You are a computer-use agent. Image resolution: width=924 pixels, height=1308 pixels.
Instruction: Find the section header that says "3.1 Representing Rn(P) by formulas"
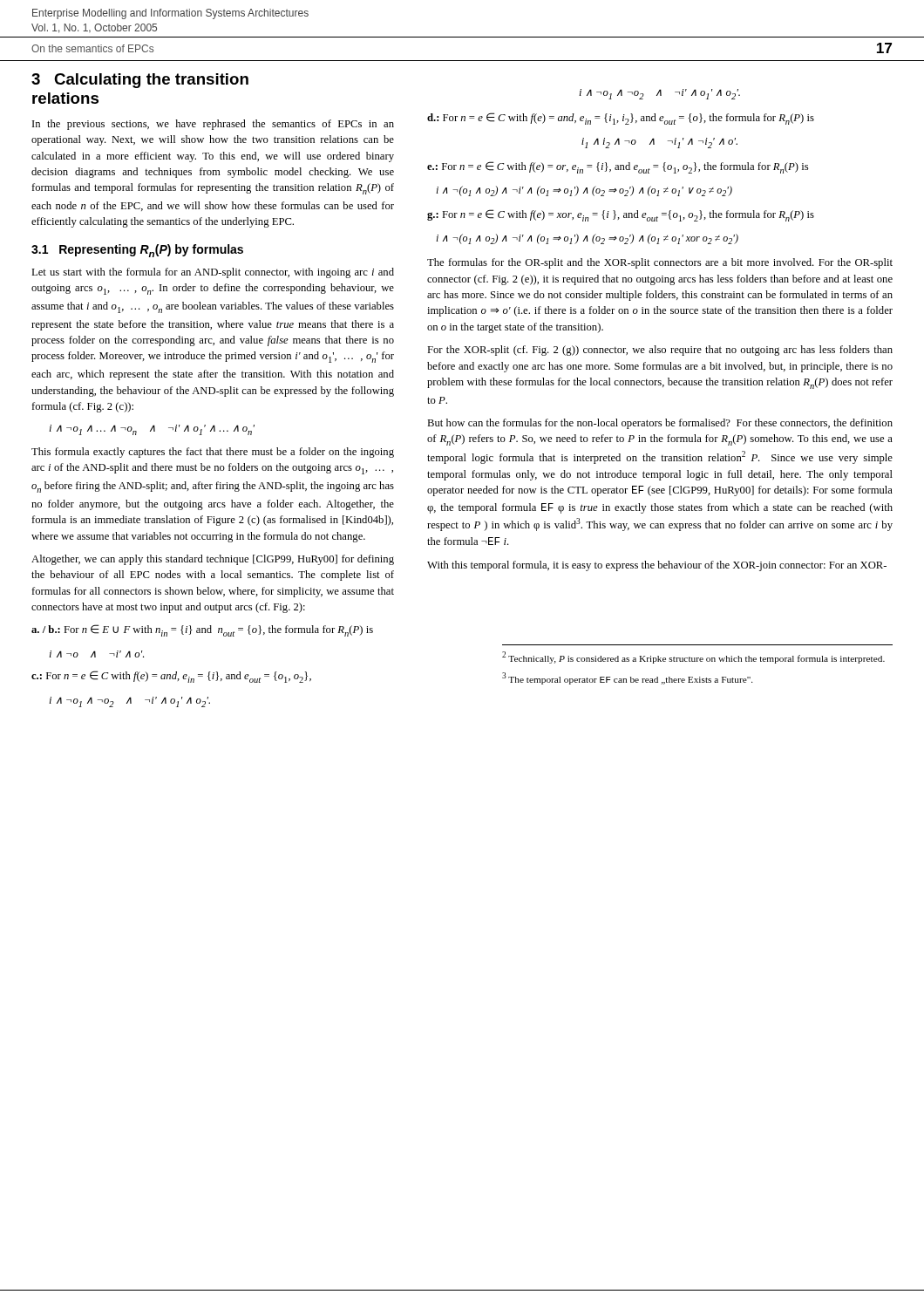point(213,250)
